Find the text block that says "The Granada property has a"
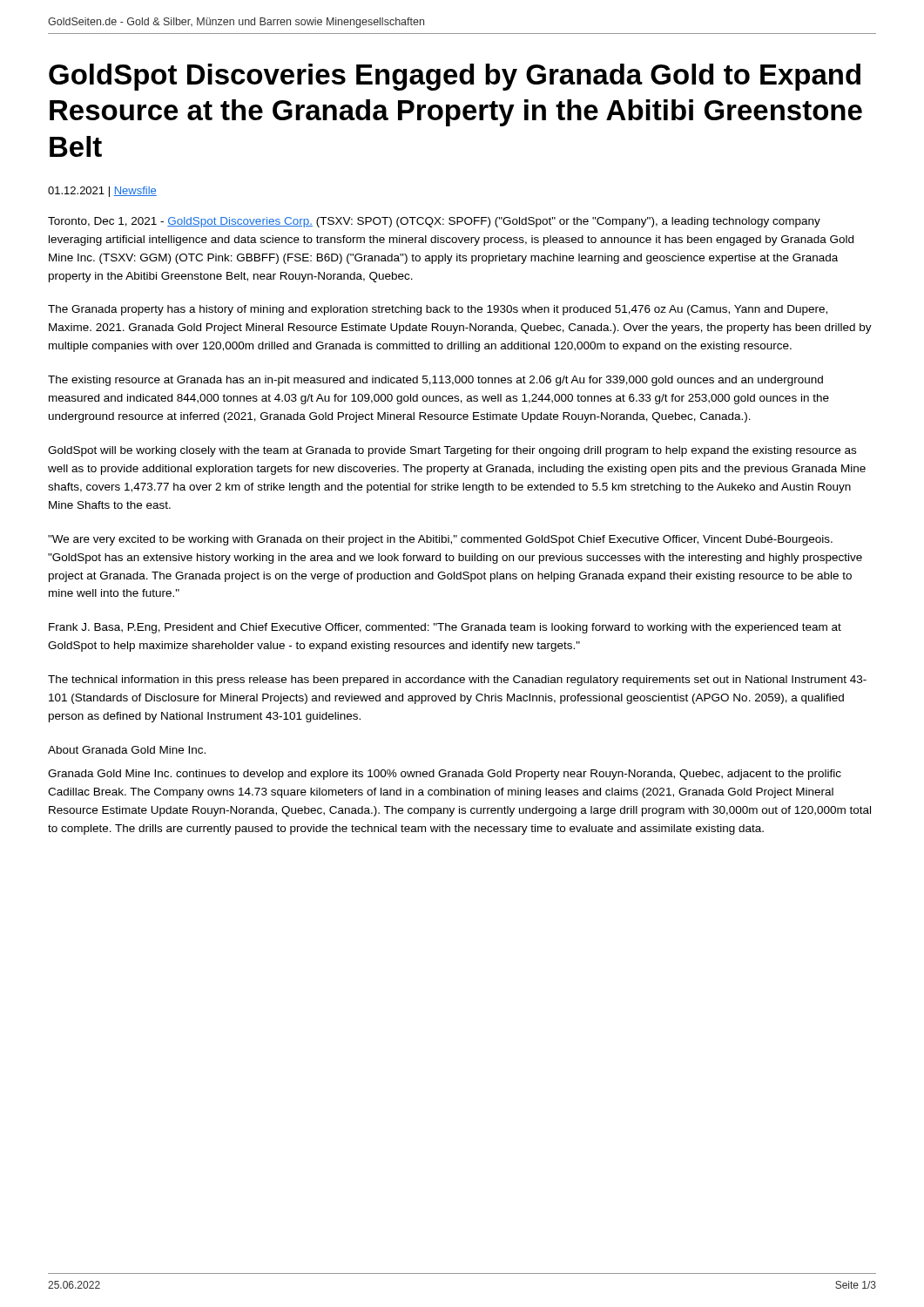The image size is (924, 1307). [x=460, y=327]
